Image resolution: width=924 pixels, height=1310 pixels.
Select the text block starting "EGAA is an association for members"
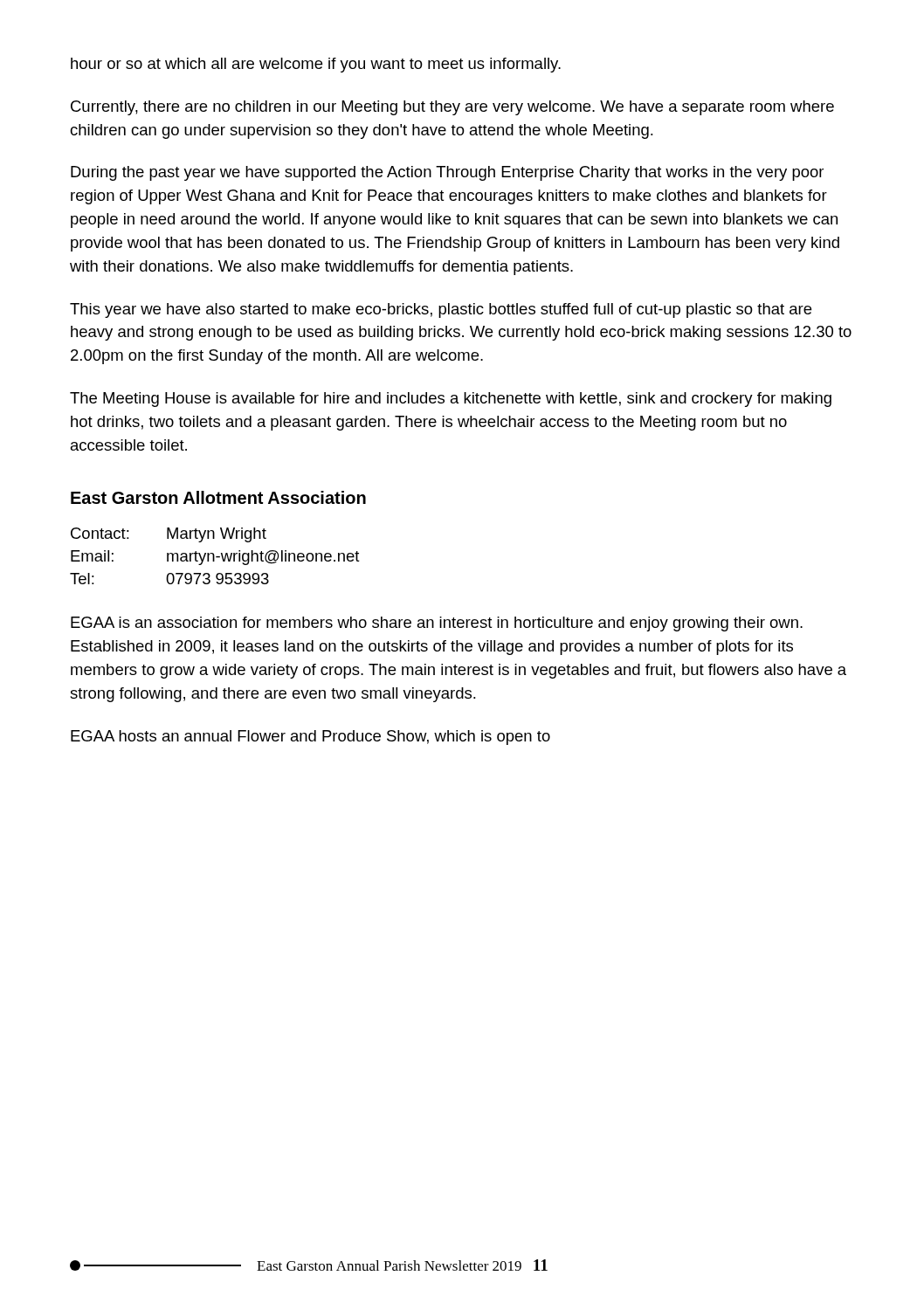(458, 658)
